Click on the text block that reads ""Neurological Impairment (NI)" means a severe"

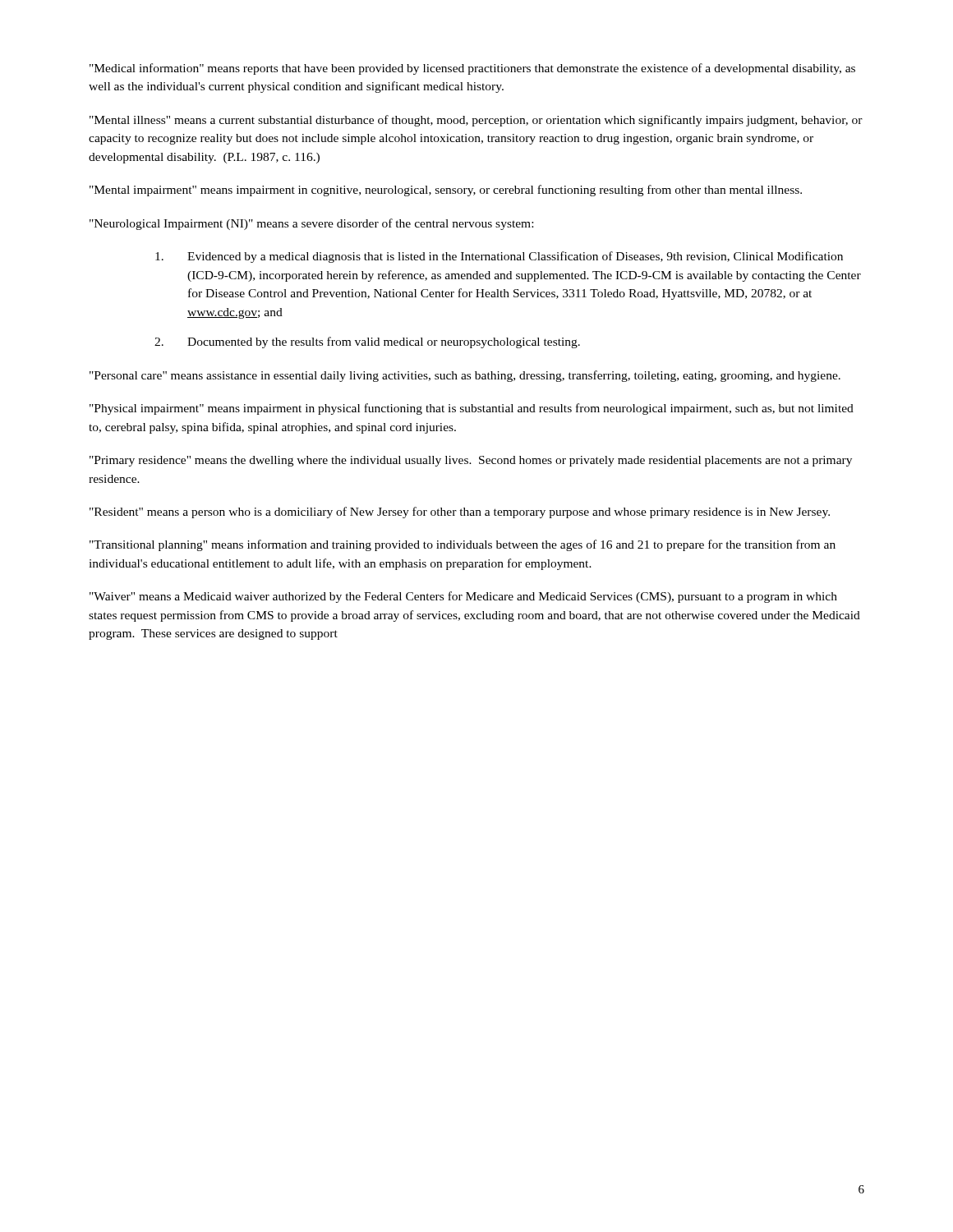(312, 223)
